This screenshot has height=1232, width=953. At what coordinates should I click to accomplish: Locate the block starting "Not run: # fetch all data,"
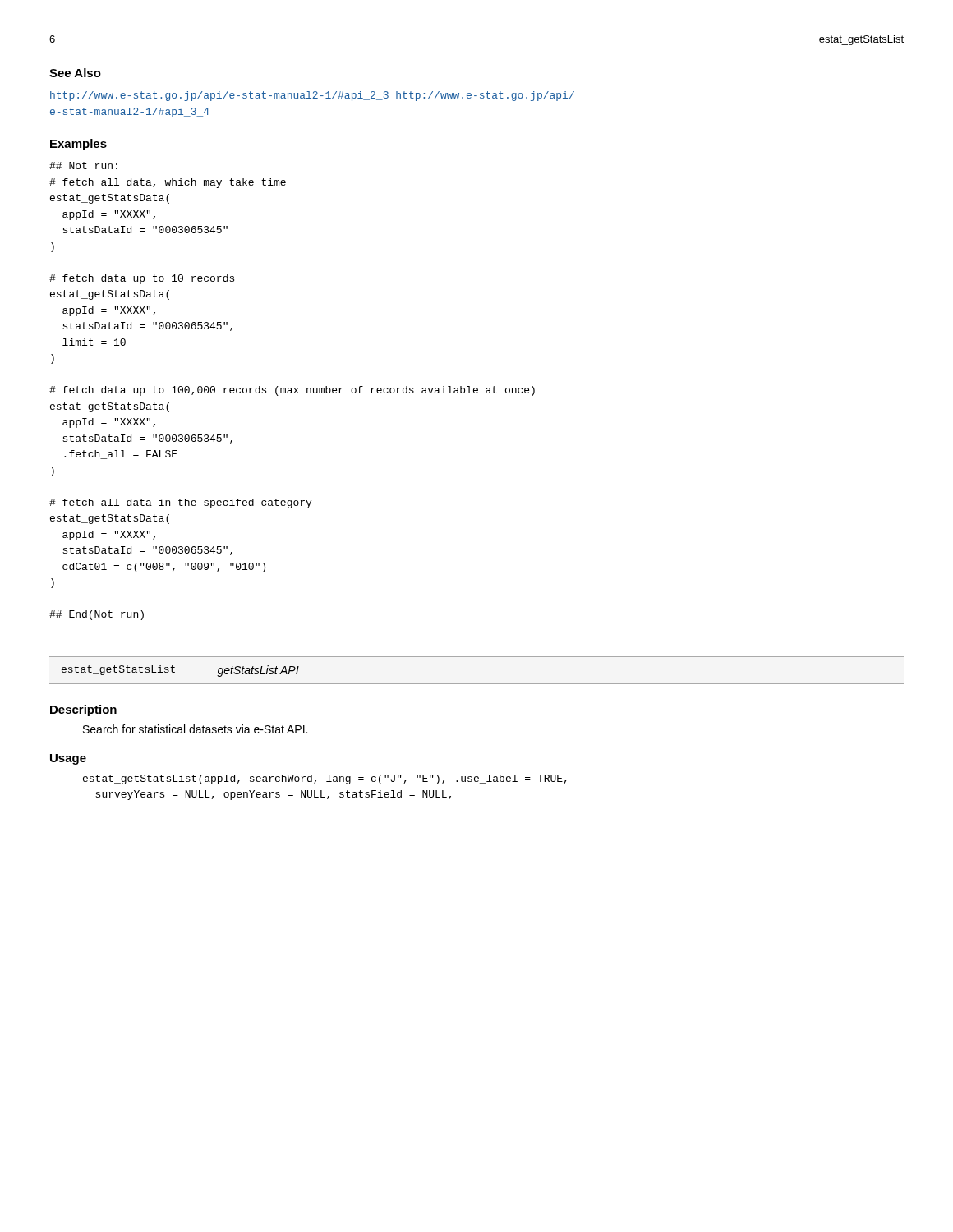[x=476, y=391]
